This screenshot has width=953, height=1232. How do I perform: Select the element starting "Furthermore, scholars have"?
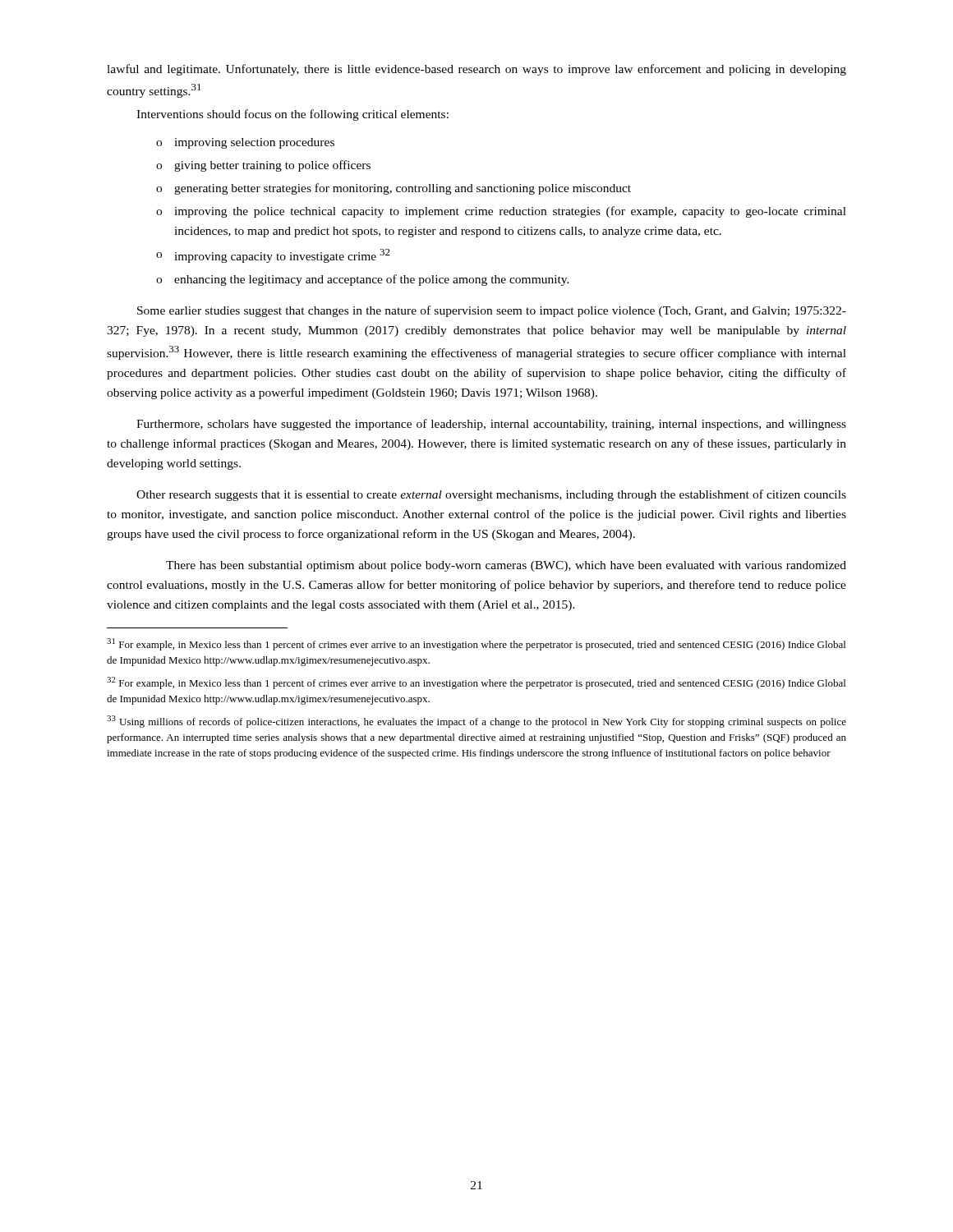click(476, 443)
